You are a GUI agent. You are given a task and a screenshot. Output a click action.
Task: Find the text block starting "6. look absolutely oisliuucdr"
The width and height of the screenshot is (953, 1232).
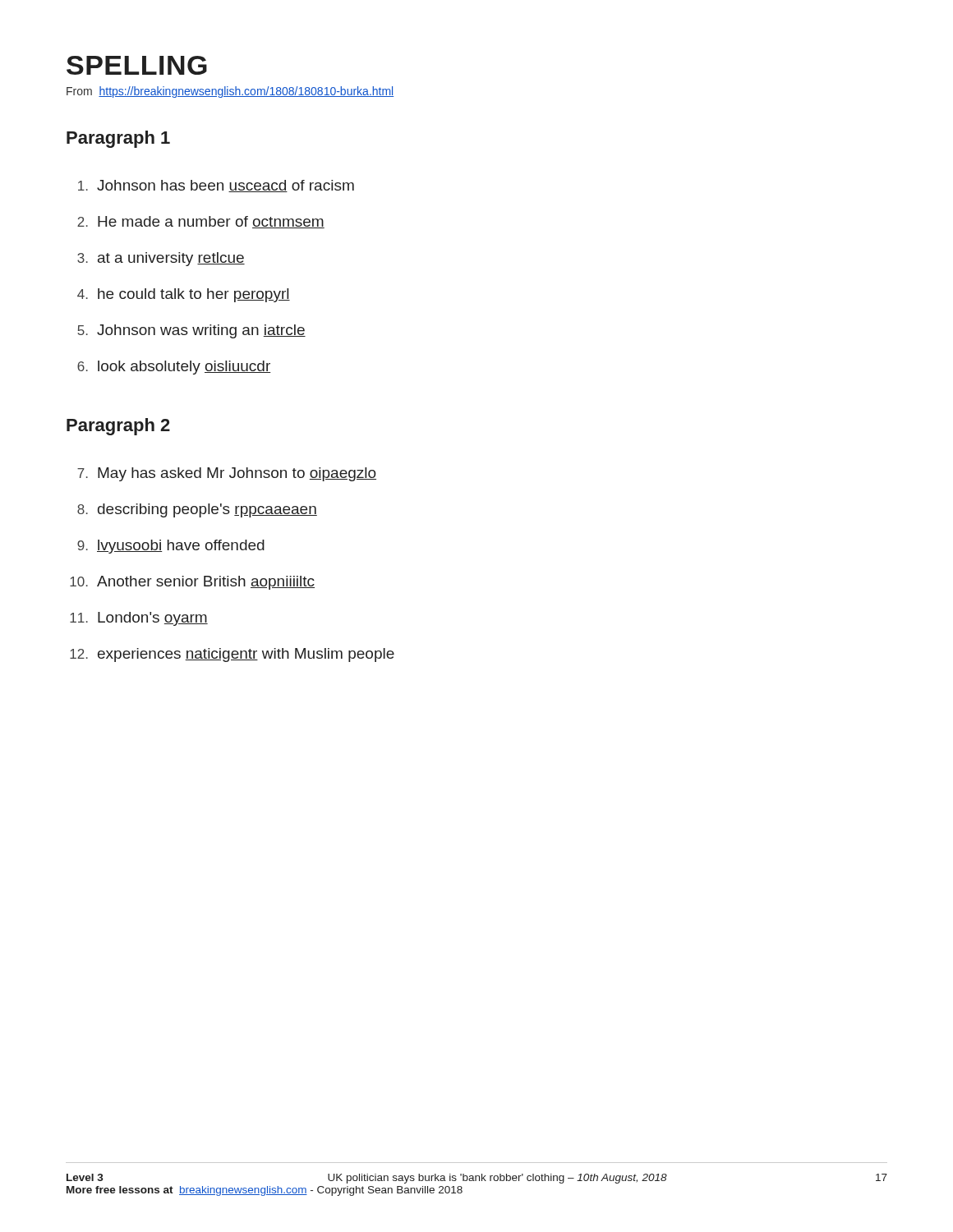(x=168, y=366)
